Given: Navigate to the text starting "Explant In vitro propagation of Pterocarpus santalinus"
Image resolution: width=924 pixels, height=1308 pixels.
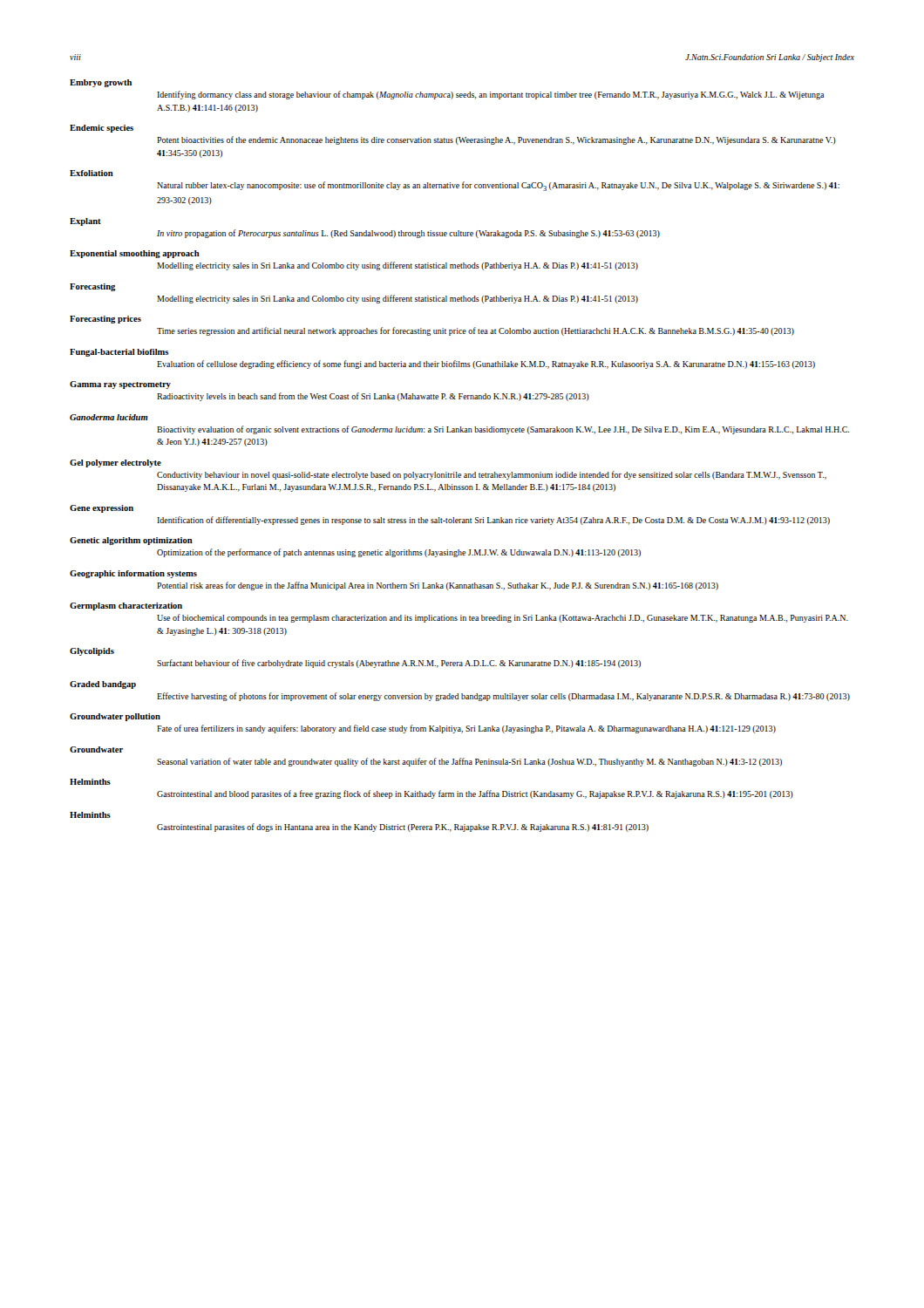Looking at the screenshot, I should (x=462, y=228).
